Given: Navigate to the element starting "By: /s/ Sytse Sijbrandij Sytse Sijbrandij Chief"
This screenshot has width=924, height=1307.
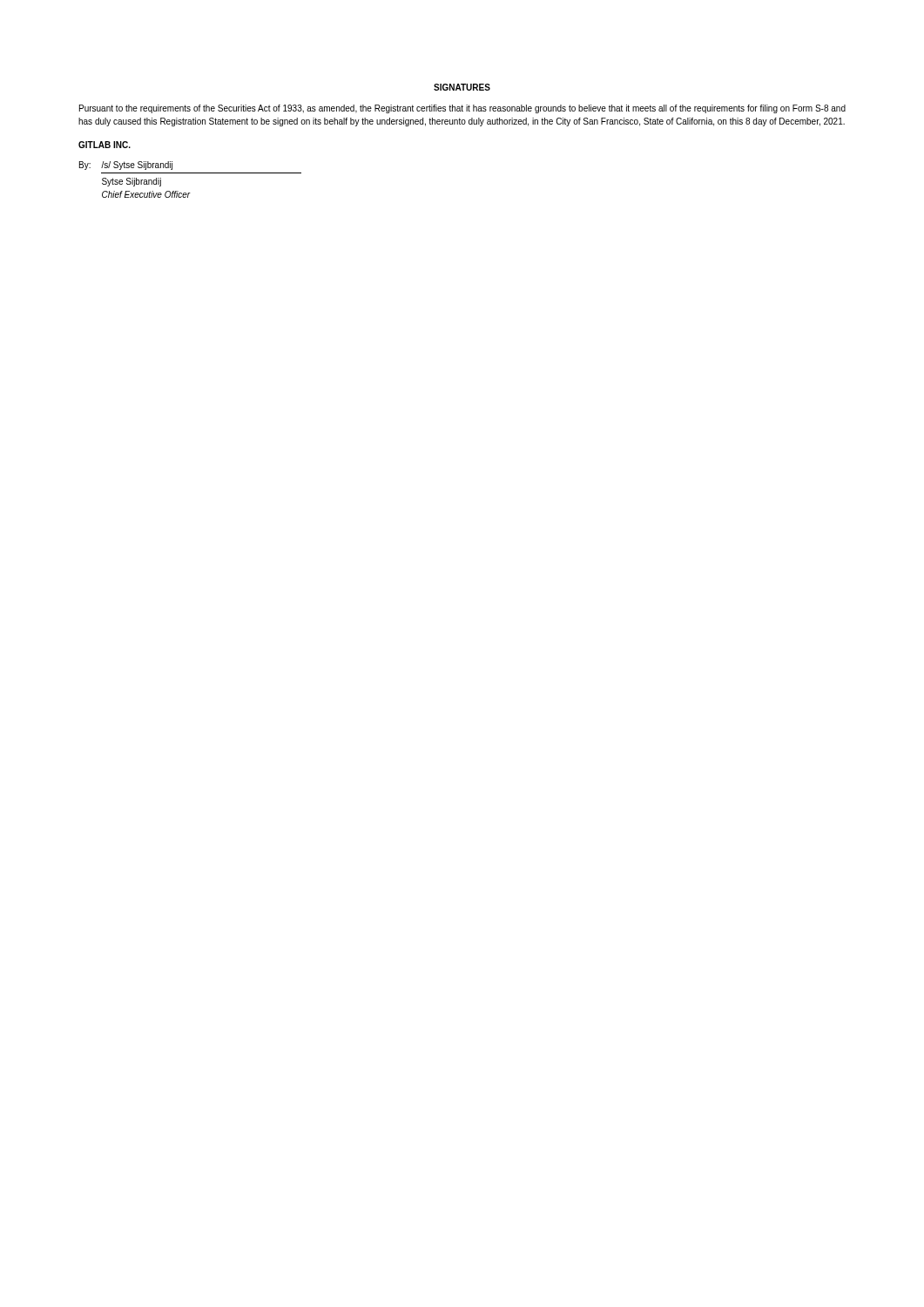Looking at the screenshot, I should click(x=190, y=180).
